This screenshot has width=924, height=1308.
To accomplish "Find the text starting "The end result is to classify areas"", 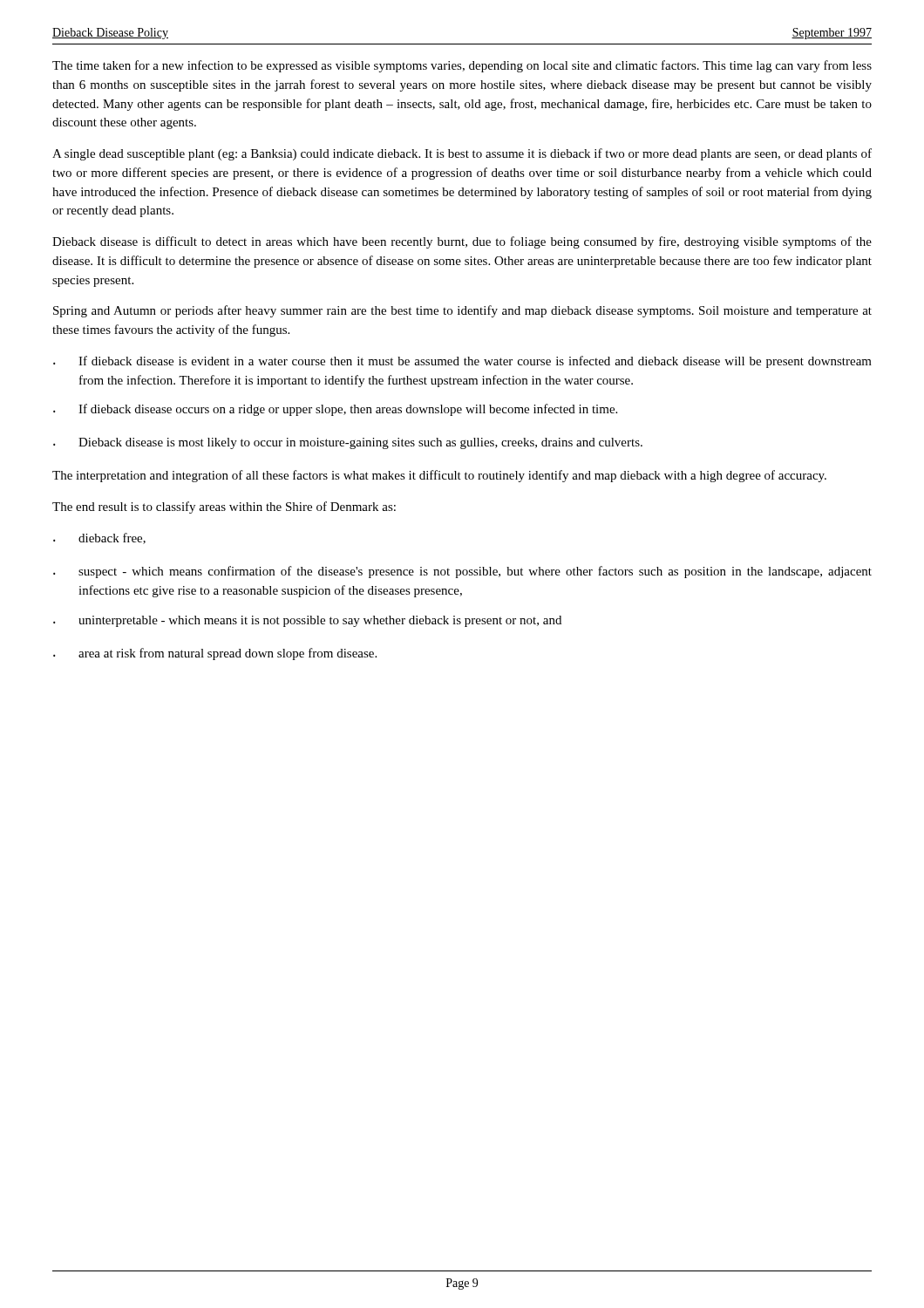I will tap(224, 507).
